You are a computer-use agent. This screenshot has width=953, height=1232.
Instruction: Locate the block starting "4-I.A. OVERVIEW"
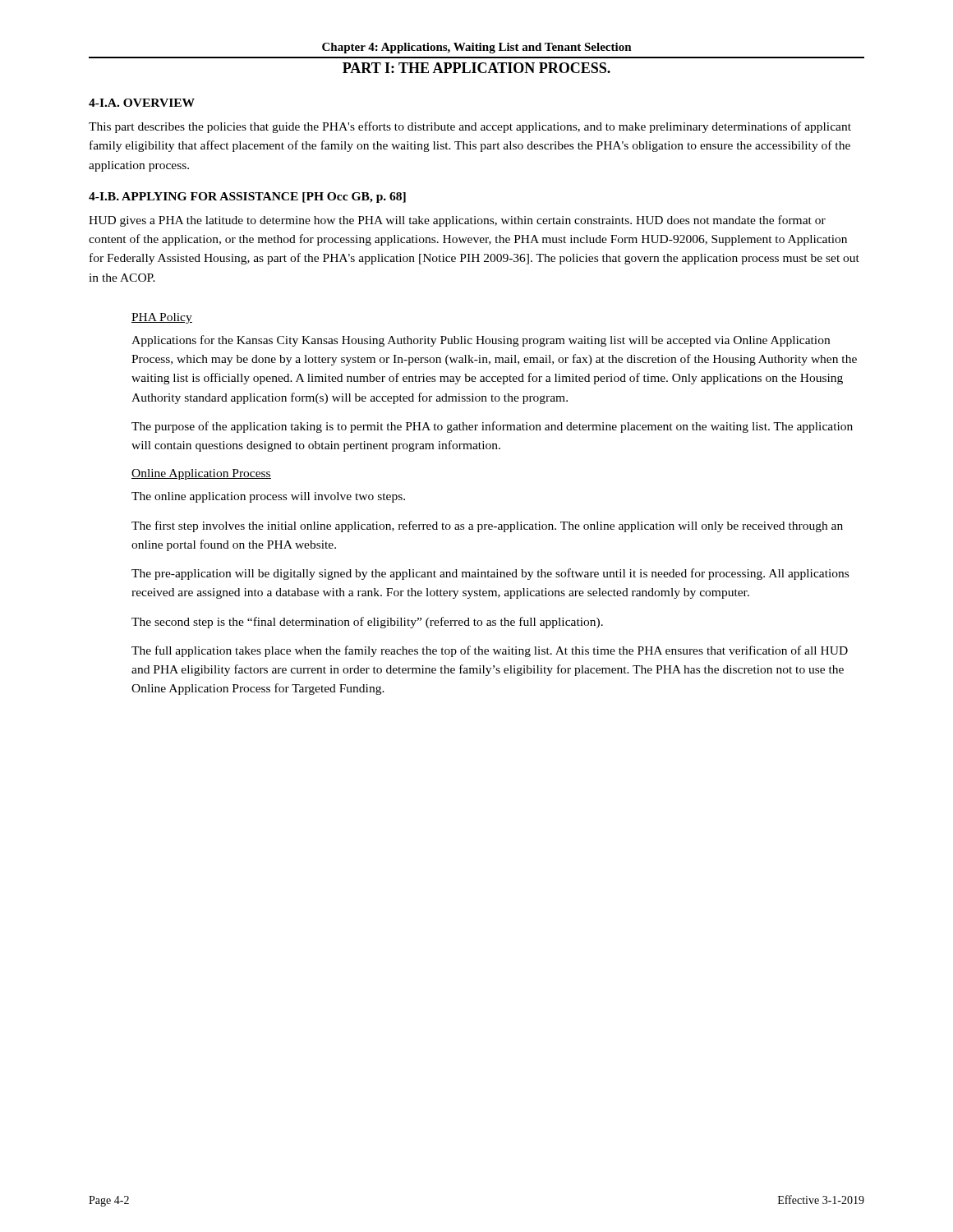pyautogui.click(x=142, y=102)
